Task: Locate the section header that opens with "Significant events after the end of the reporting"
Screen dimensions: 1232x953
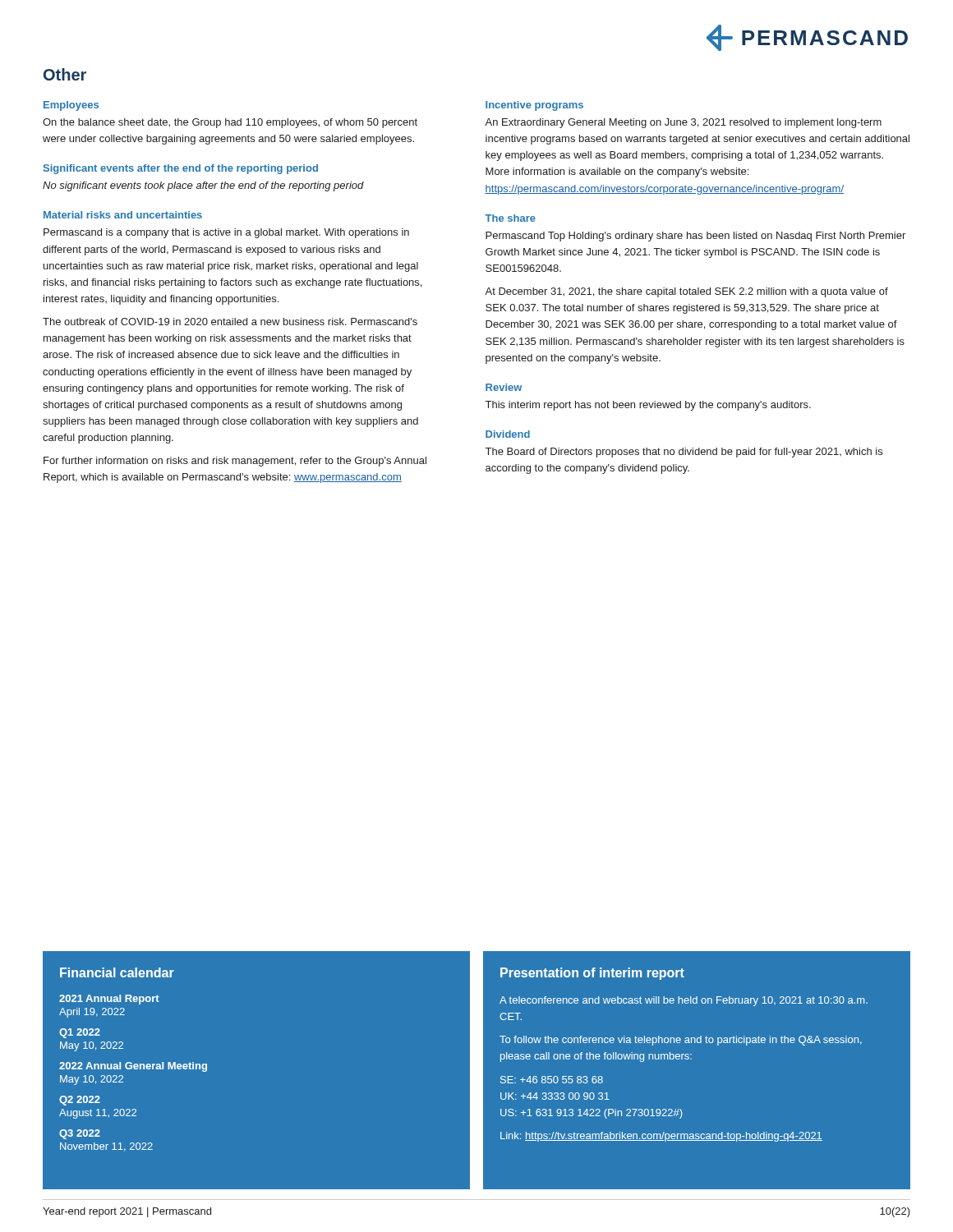Action: coord(181,168)
